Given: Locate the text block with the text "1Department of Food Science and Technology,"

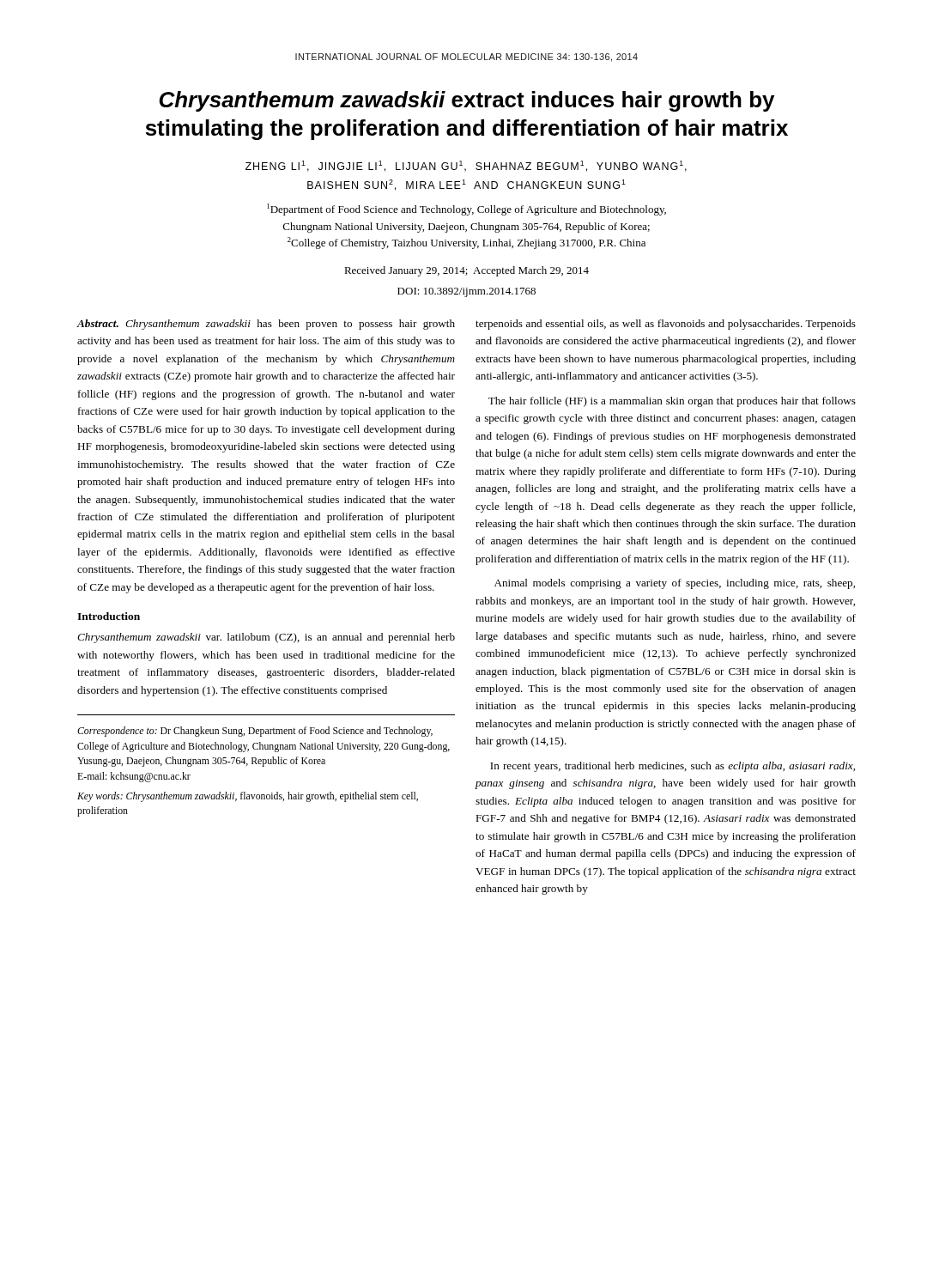Looking at the screenshot, I should coord(466,225).
